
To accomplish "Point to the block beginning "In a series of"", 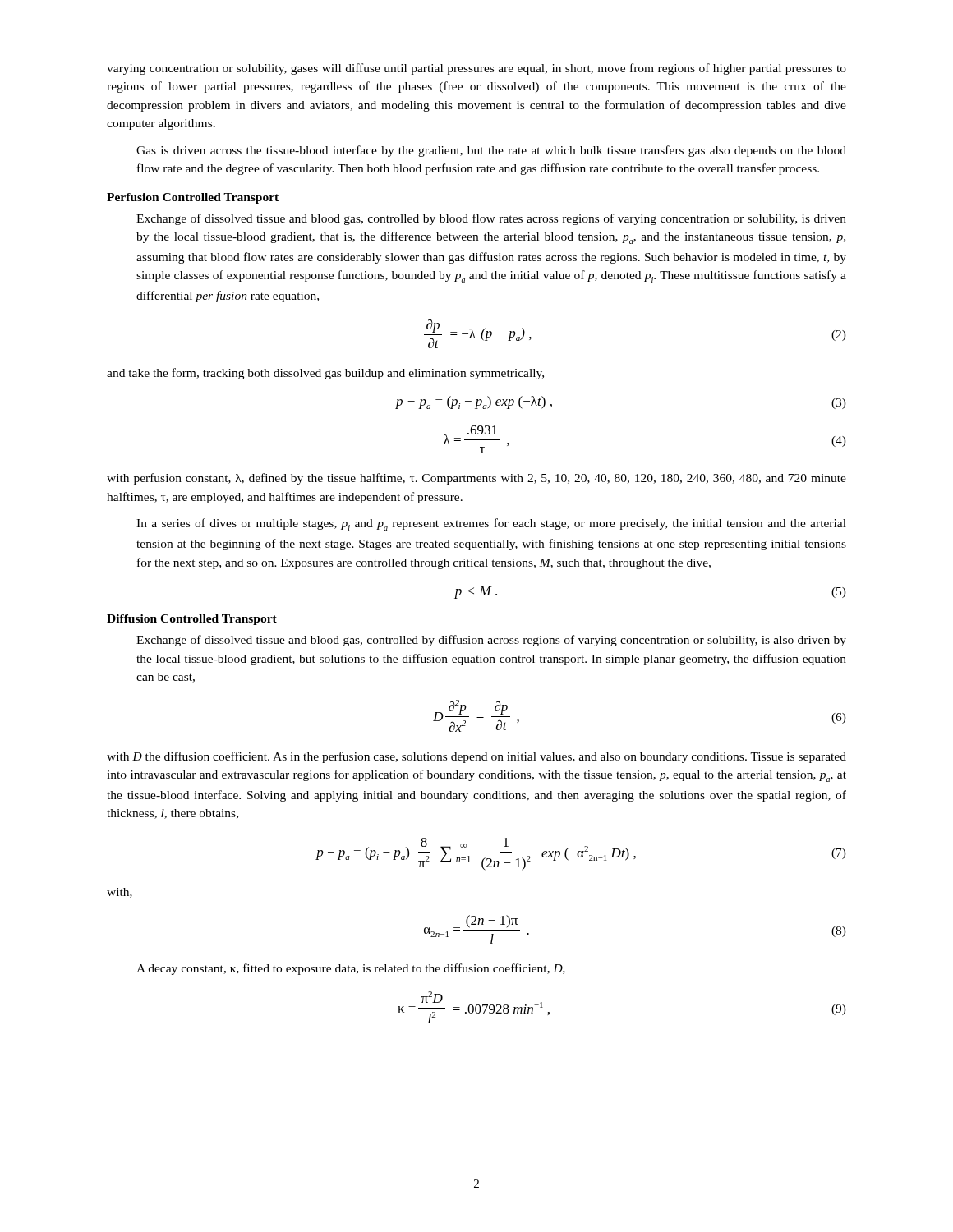I will click(491, 543).
